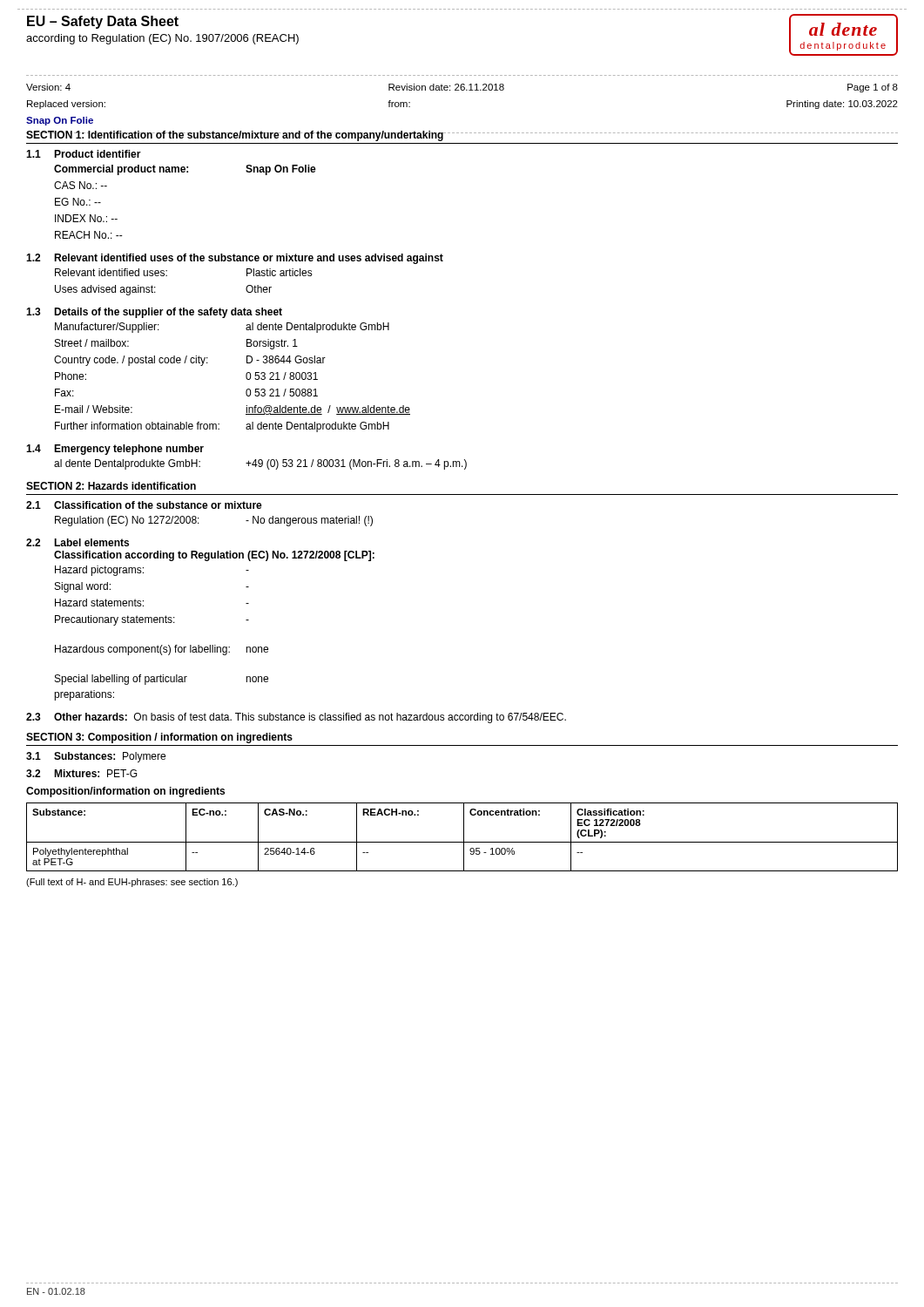This screenshot has width=924, height=1307.
Task: Select the element starting "1 Substances: Polymere"
Action: [x=96, y=756]
